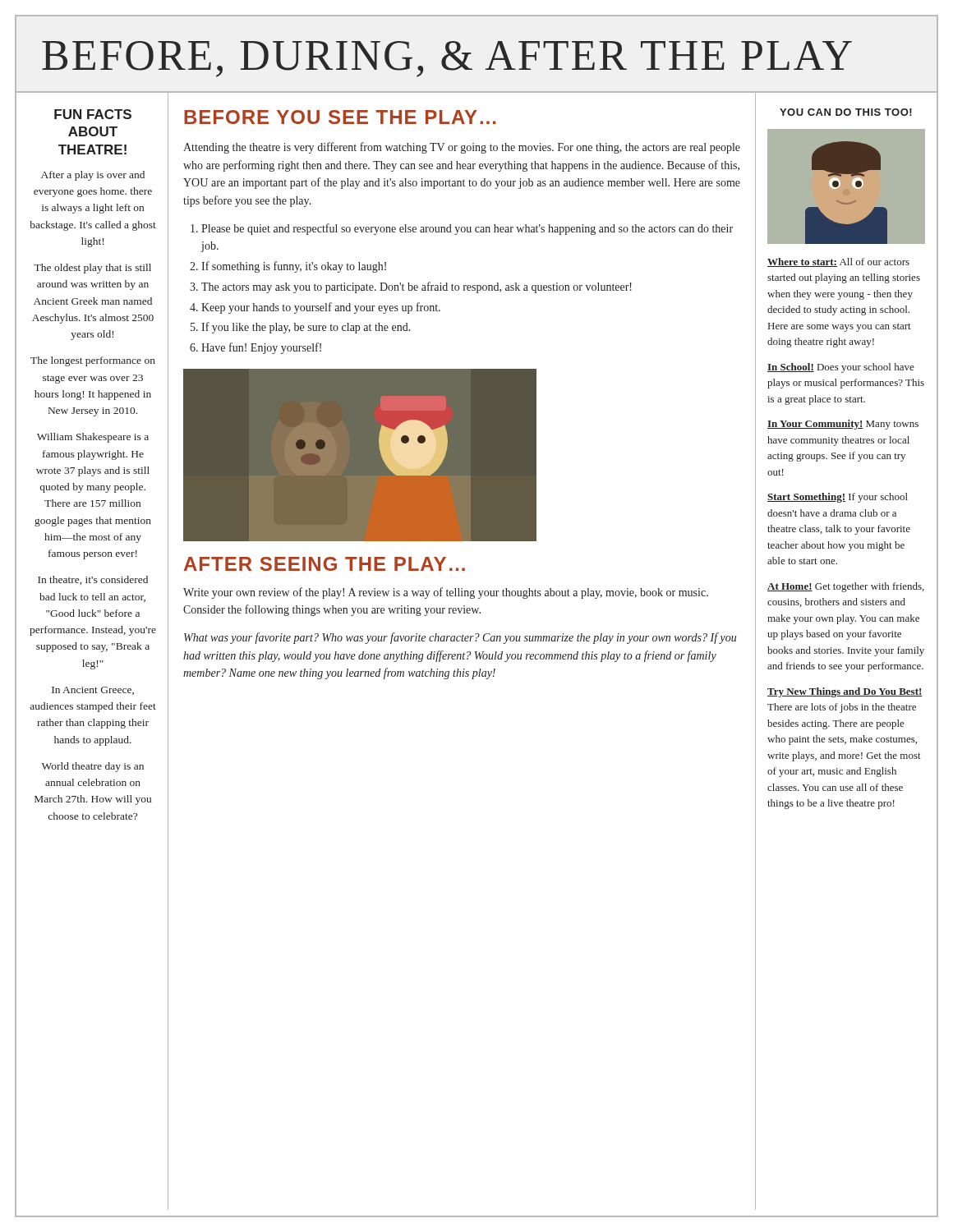
Task: Click on the region starting "The oldest play that is"
Action: click(x=93, y=301)
